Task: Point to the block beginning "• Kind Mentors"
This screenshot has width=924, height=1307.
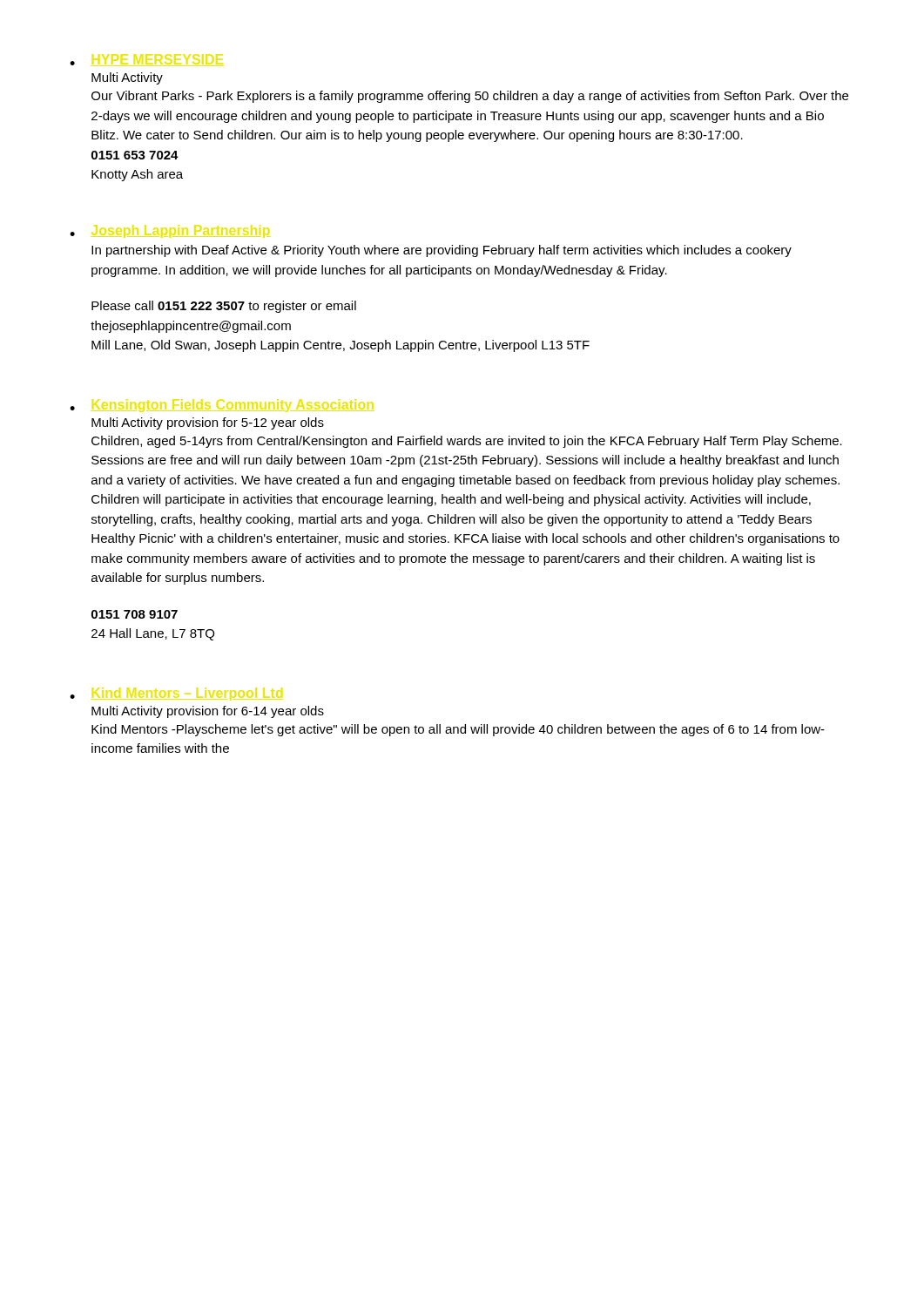Action: [x=462, y=722]
